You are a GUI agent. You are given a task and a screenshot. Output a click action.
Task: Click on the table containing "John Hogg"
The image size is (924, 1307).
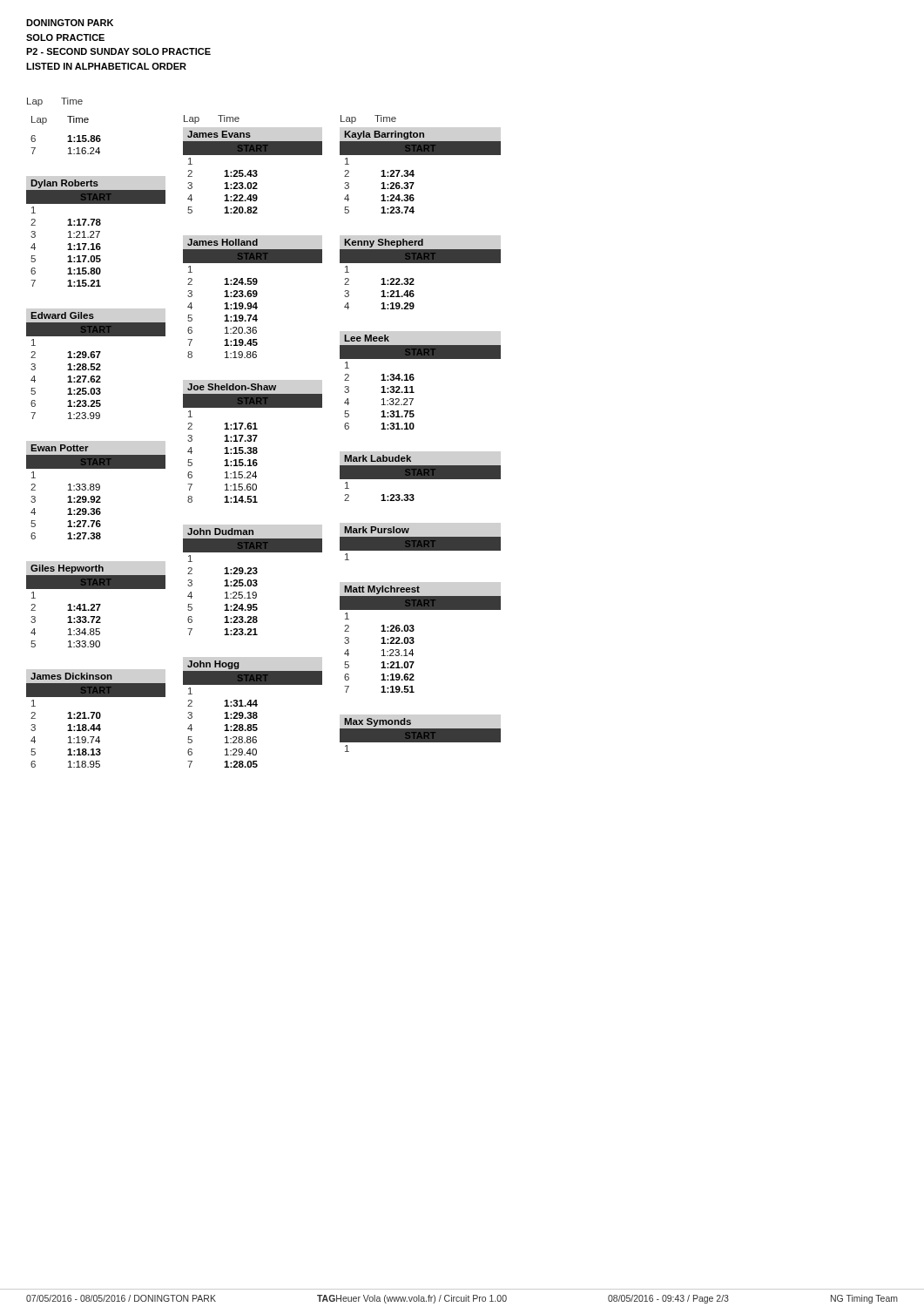coord(253,714)
